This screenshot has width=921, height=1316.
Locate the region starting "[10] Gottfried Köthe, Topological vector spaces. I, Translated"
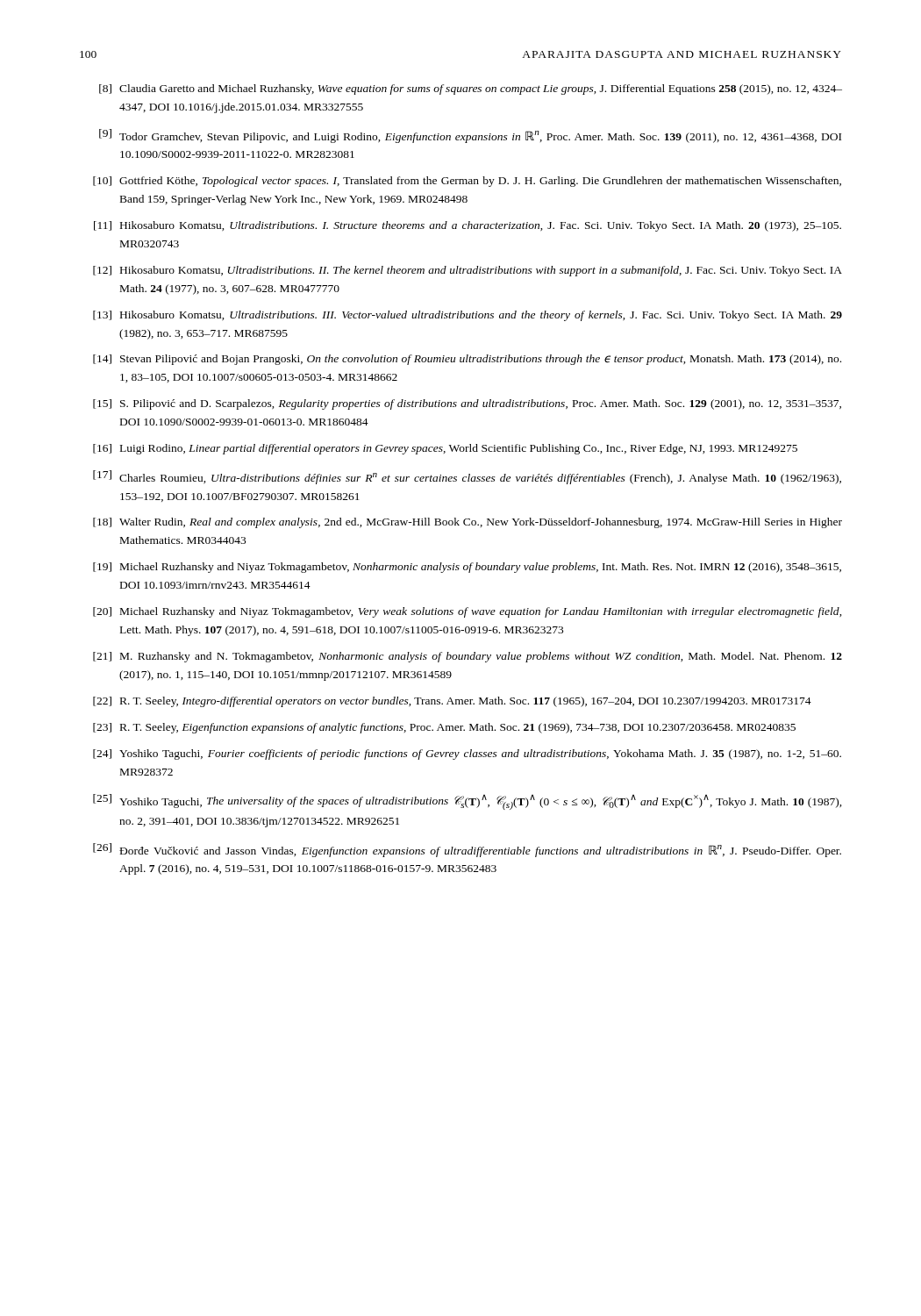(460, 190)
